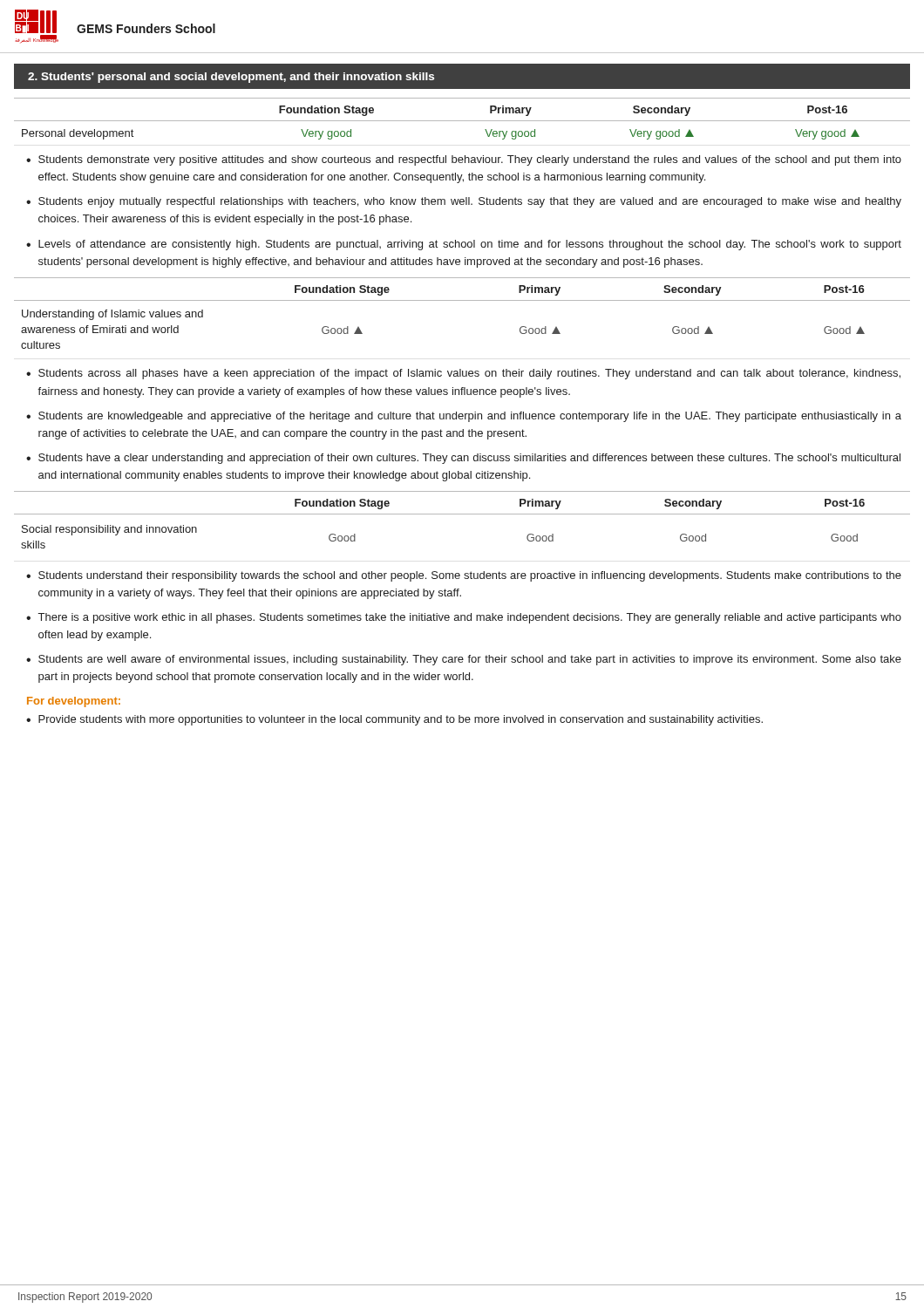Point to the element starting "Students understand their"
924x1308 pixels.
(474, 584)
